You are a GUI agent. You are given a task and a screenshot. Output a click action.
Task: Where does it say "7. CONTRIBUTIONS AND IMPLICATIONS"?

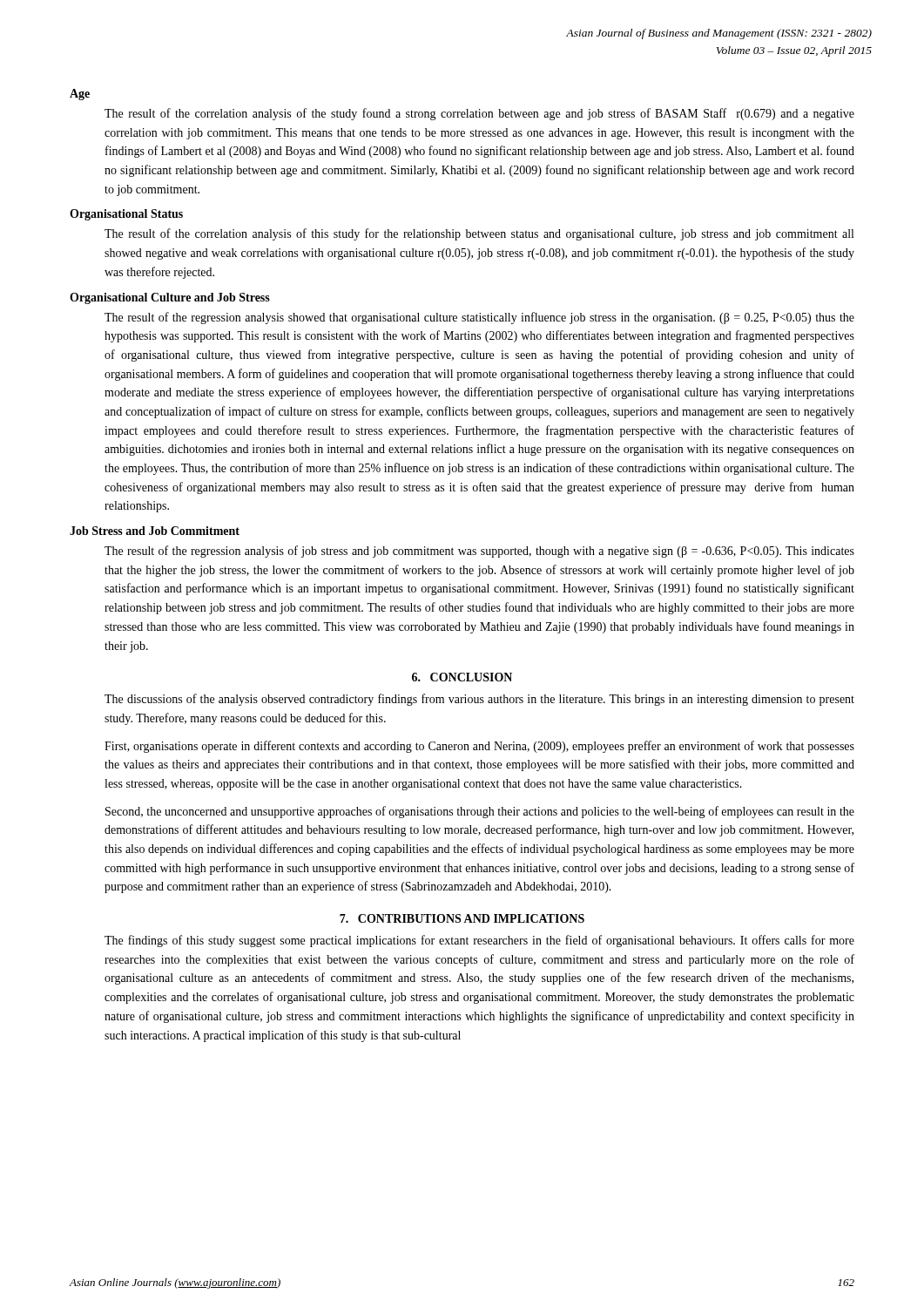(x=462, y=919)
